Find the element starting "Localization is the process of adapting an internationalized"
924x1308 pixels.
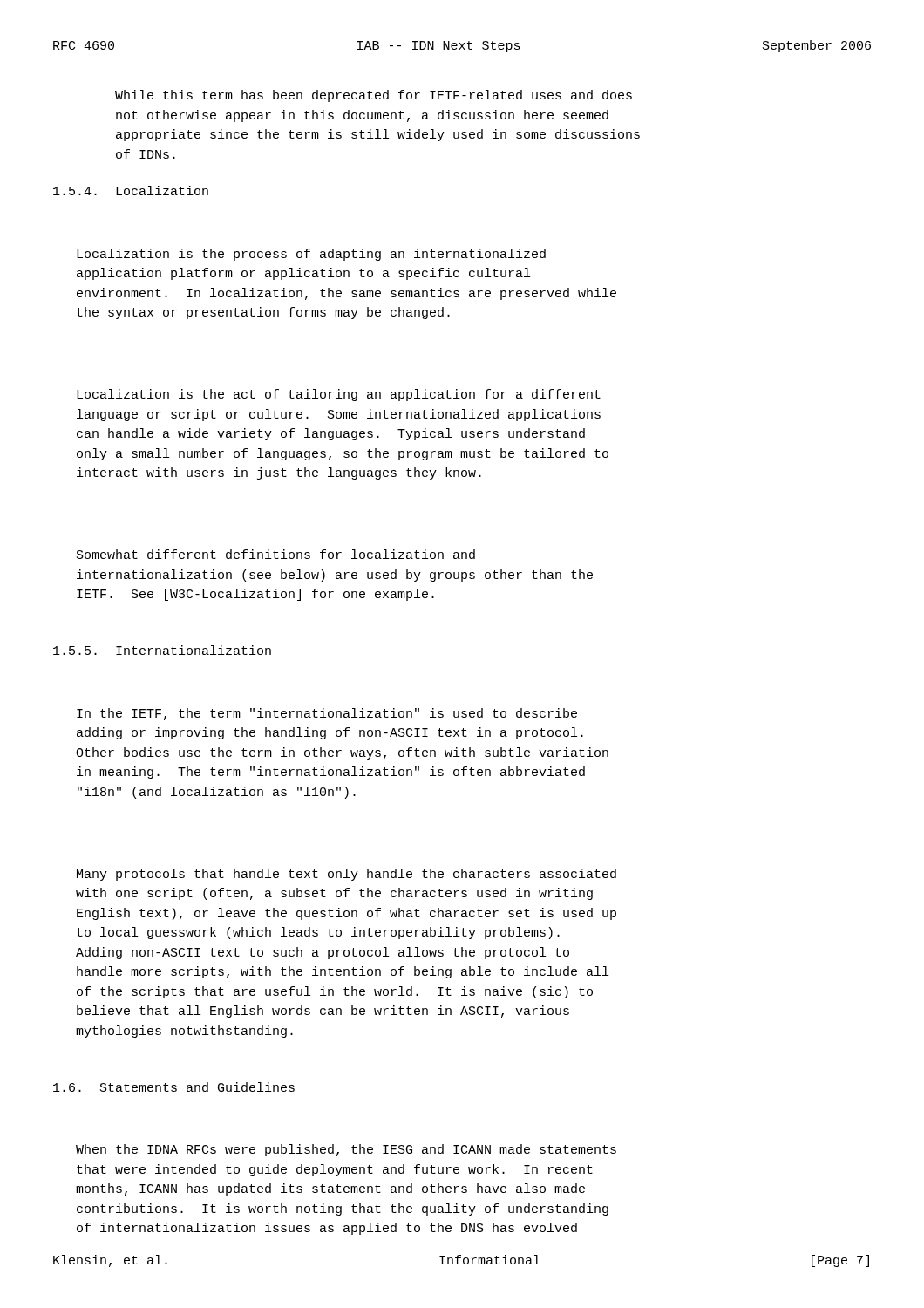coord(335,284)
